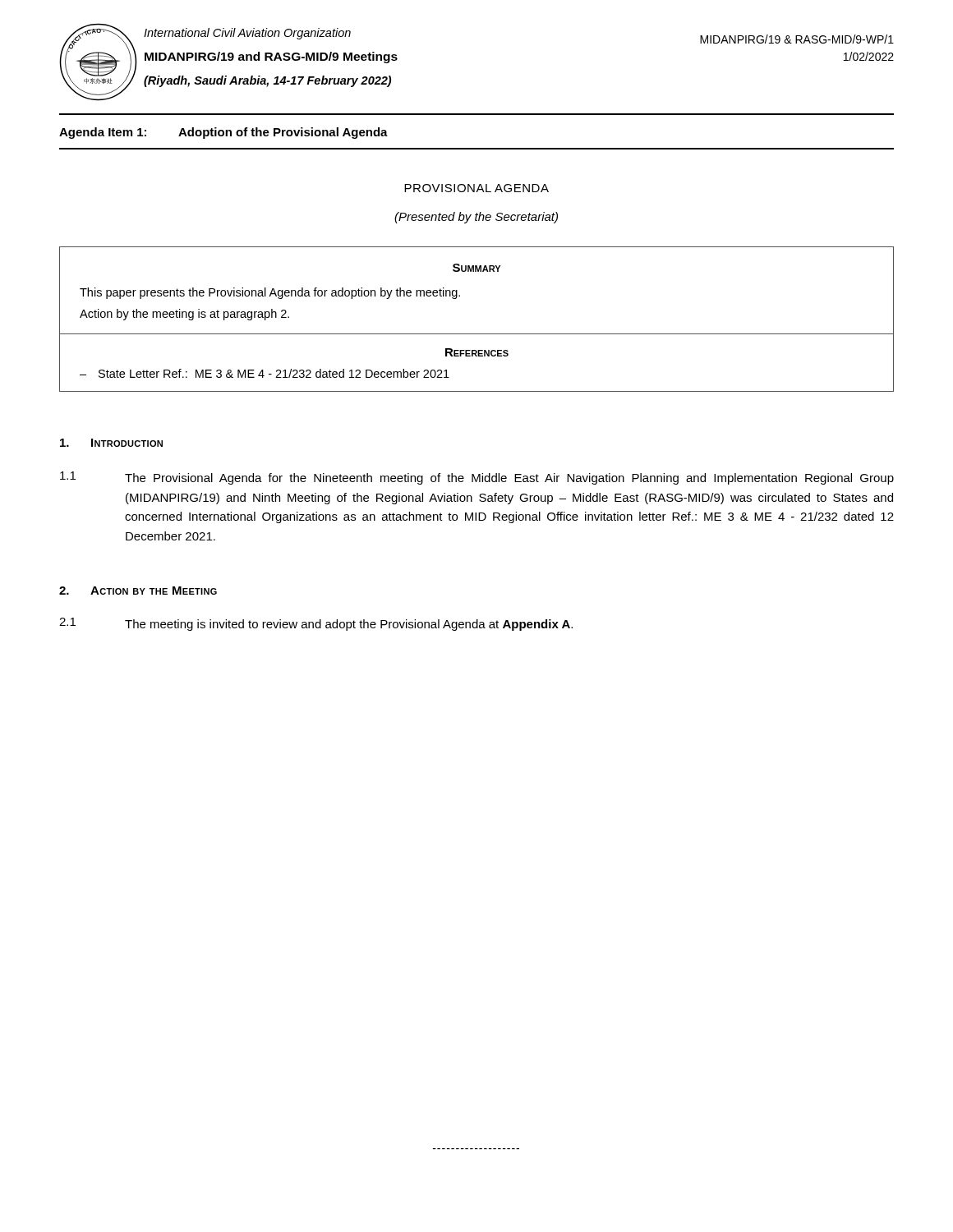
Task: Locate the block of text that opens with "1 The meeting"
Action: pyautogui.click(x=476, y=624)
